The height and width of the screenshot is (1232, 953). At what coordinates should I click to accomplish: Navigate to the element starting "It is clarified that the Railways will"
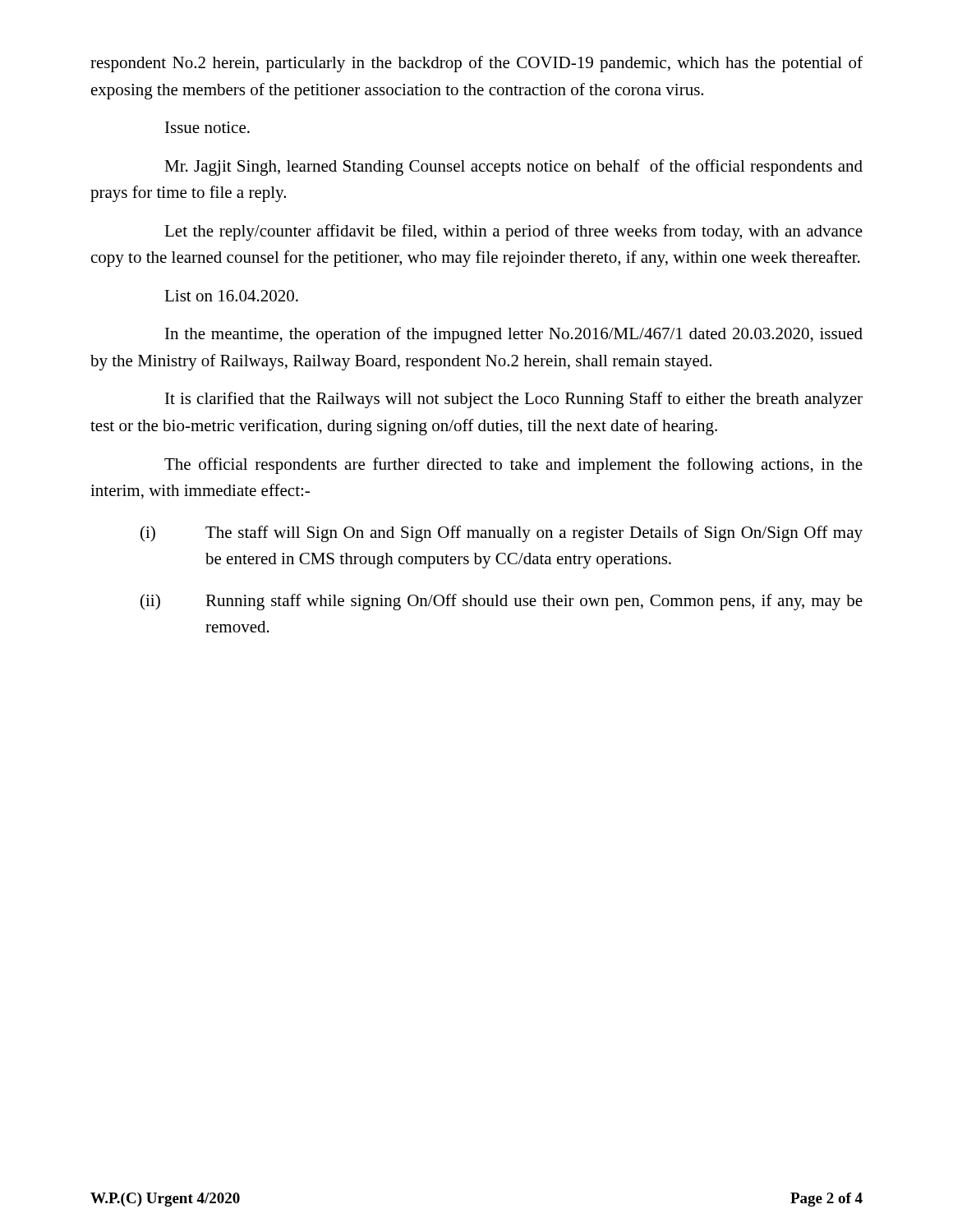[476, 412]
